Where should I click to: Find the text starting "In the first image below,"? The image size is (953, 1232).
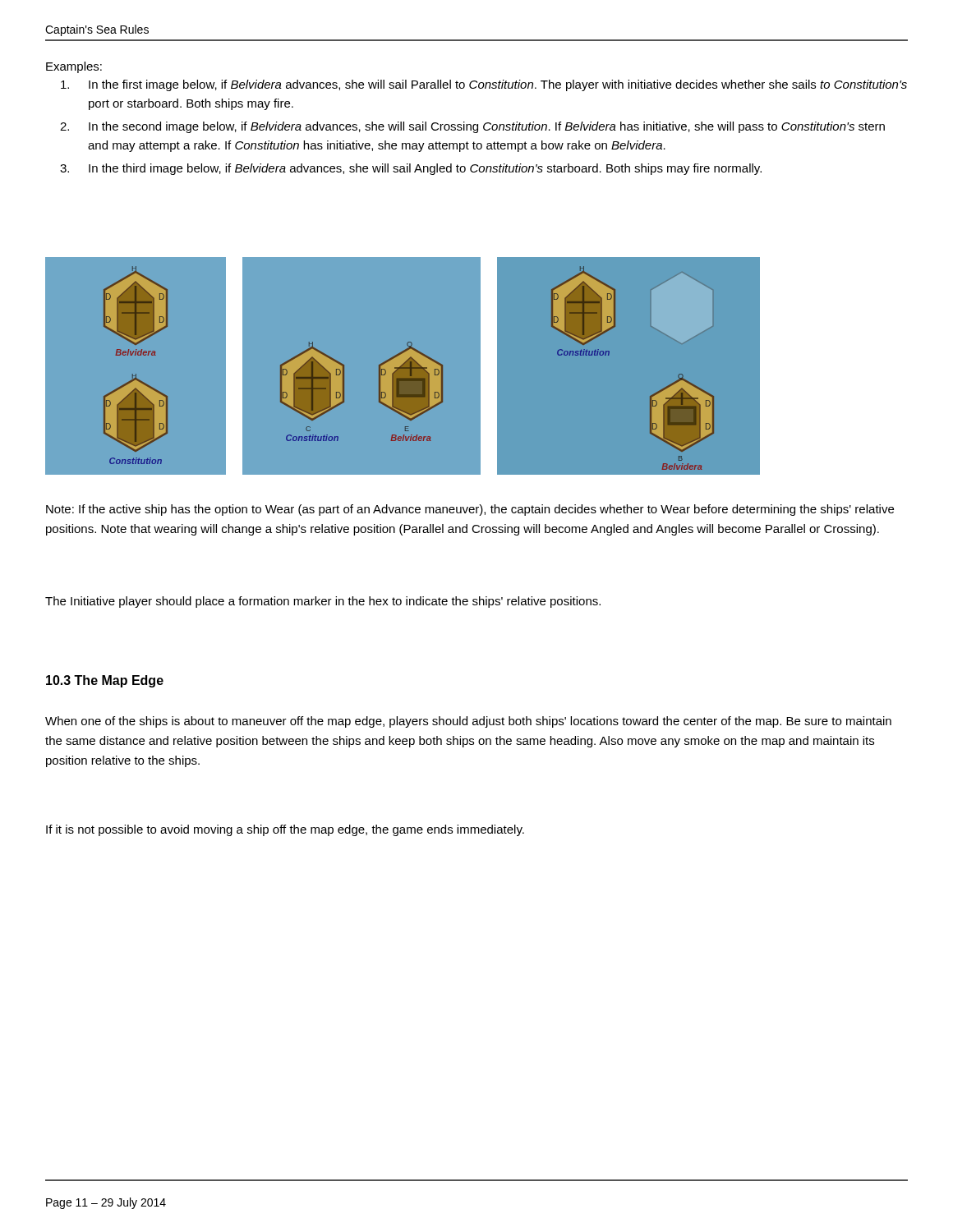click(x=476, y=94)
